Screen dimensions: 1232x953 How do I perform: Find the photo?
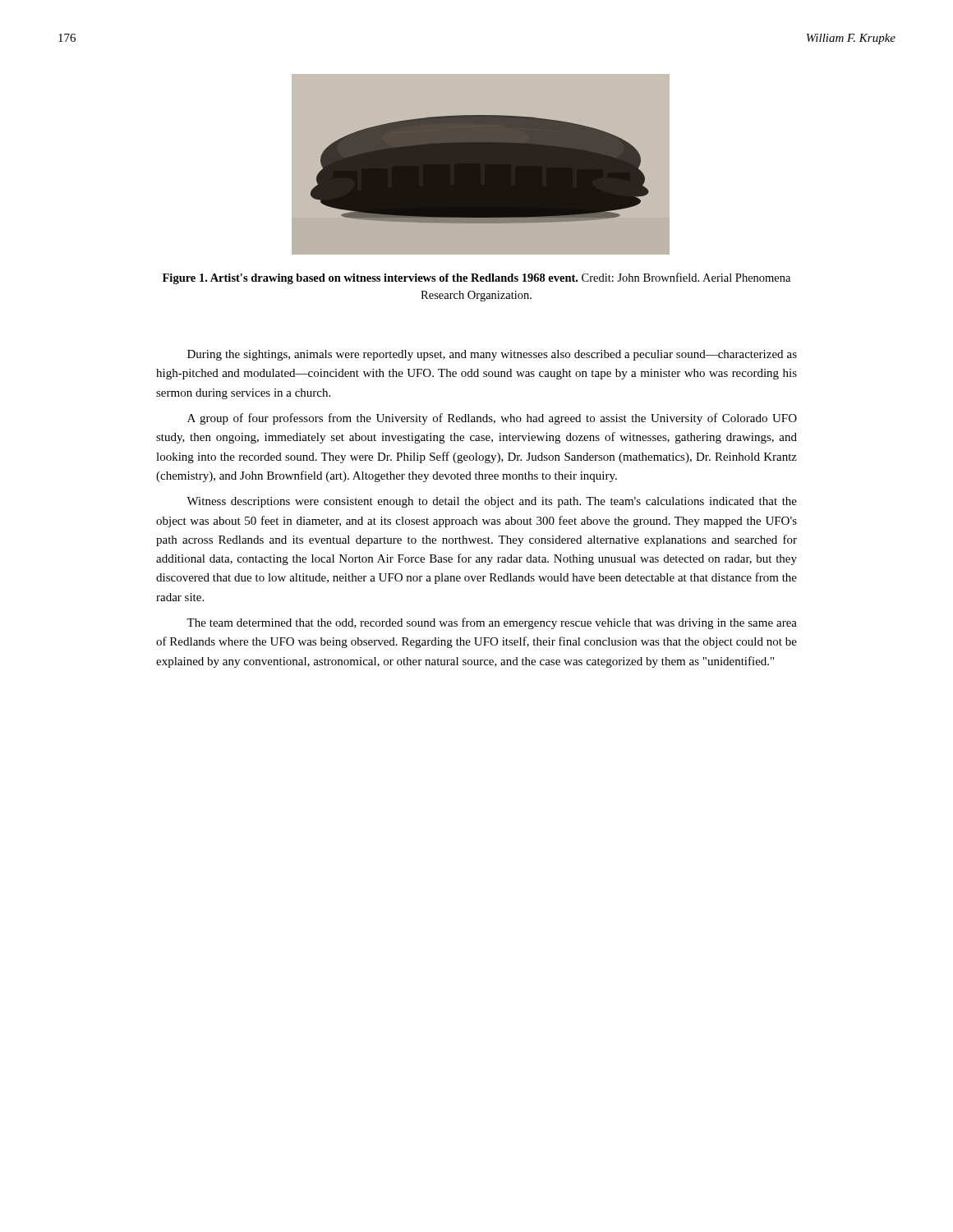[481, 166]
